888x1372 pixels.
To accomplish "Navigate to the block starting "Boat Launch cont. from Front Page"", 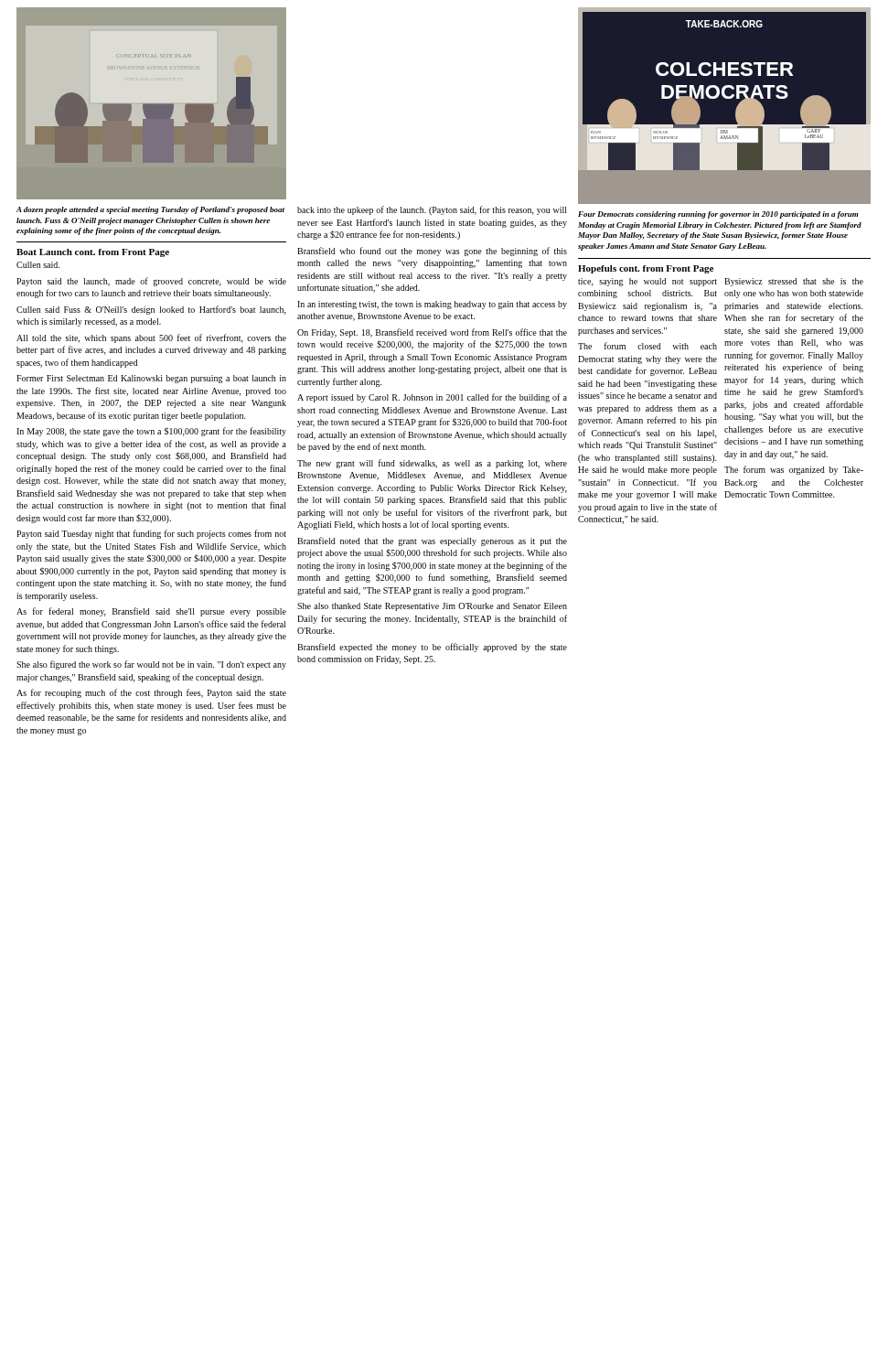I will click(x=93, y=252).
